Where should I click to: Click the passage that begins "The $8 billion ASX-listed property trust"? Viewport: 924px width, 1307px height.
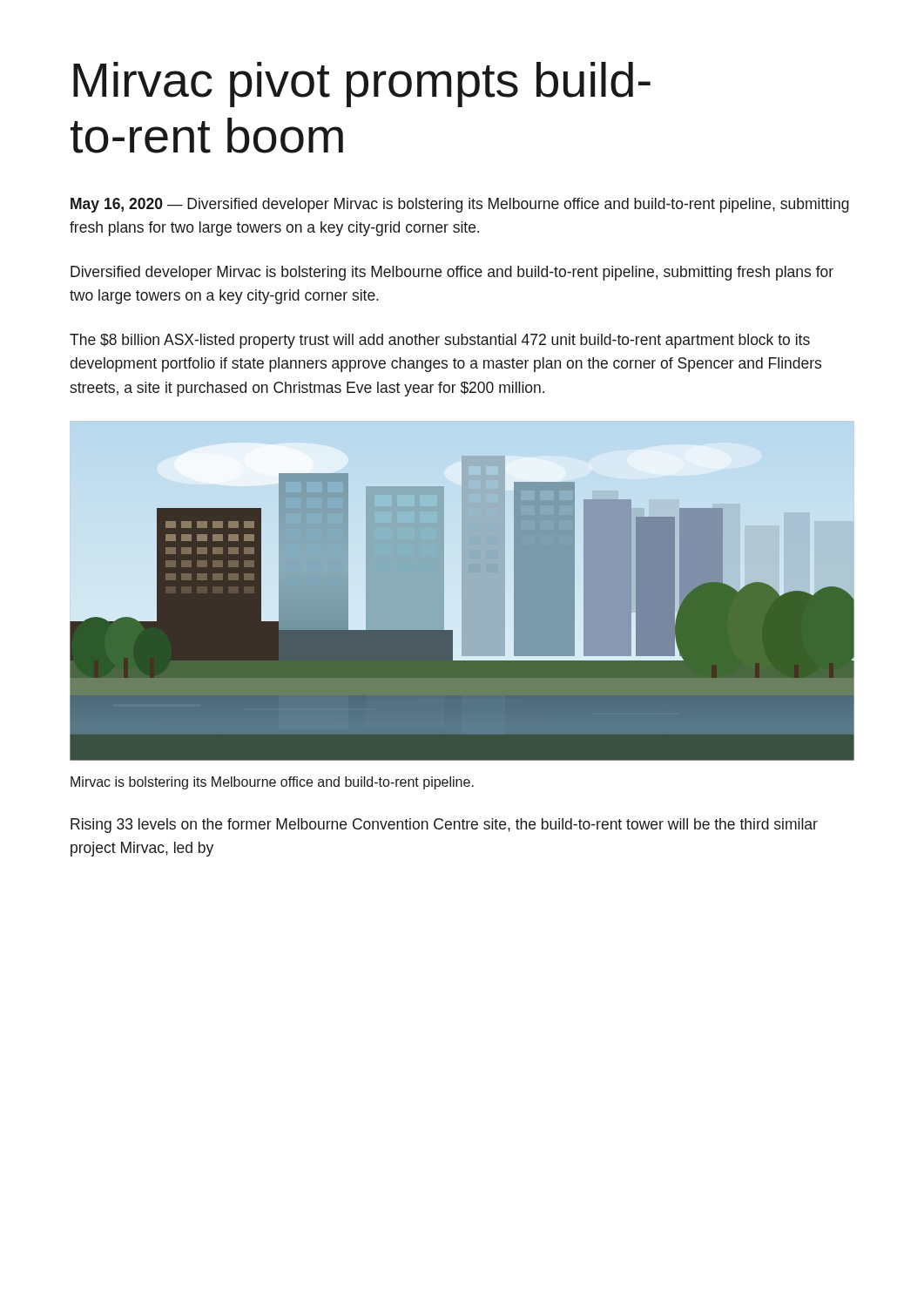462,364
